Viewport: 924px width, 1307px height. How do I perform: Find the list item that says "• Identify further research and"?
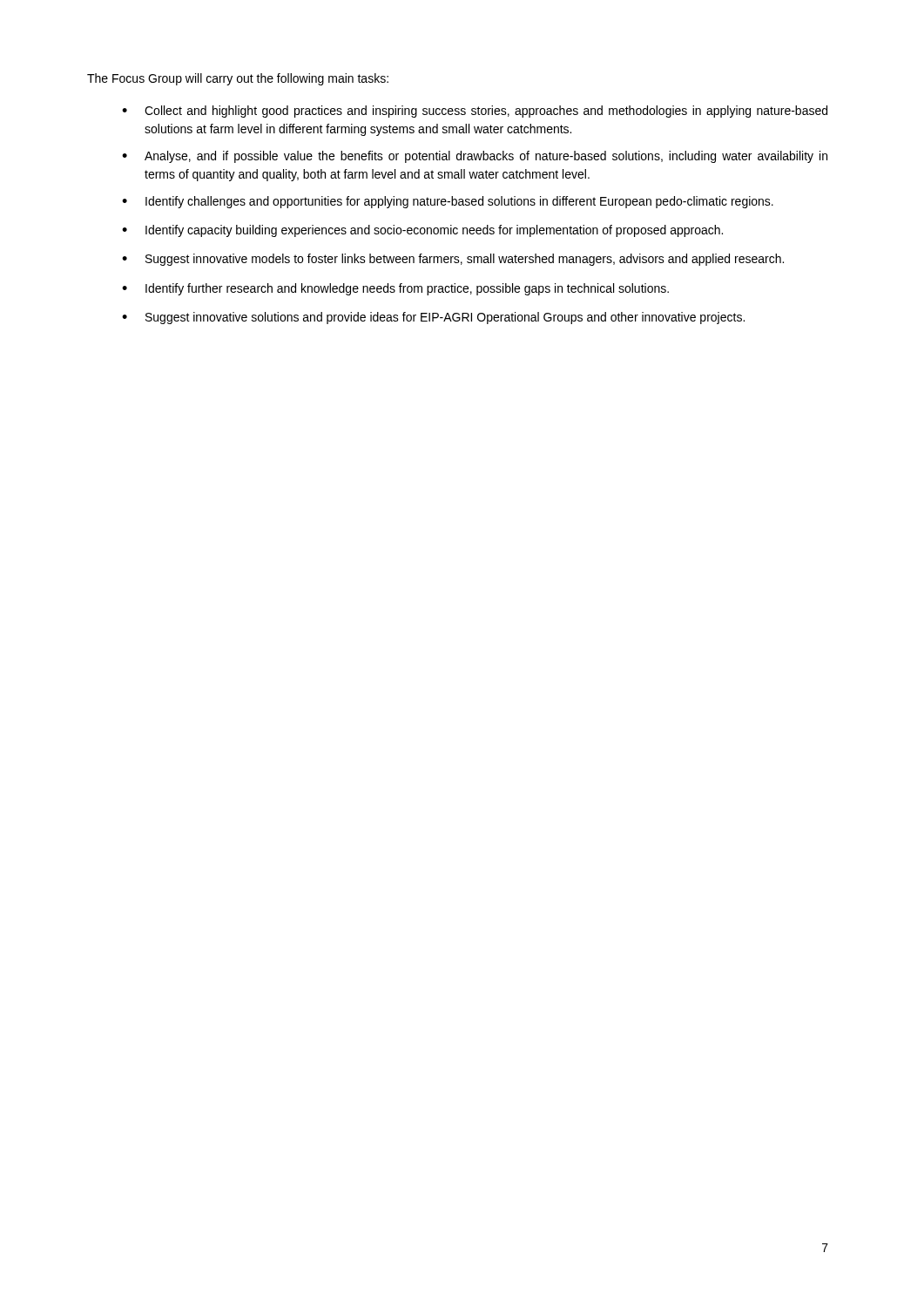[396, 289]
